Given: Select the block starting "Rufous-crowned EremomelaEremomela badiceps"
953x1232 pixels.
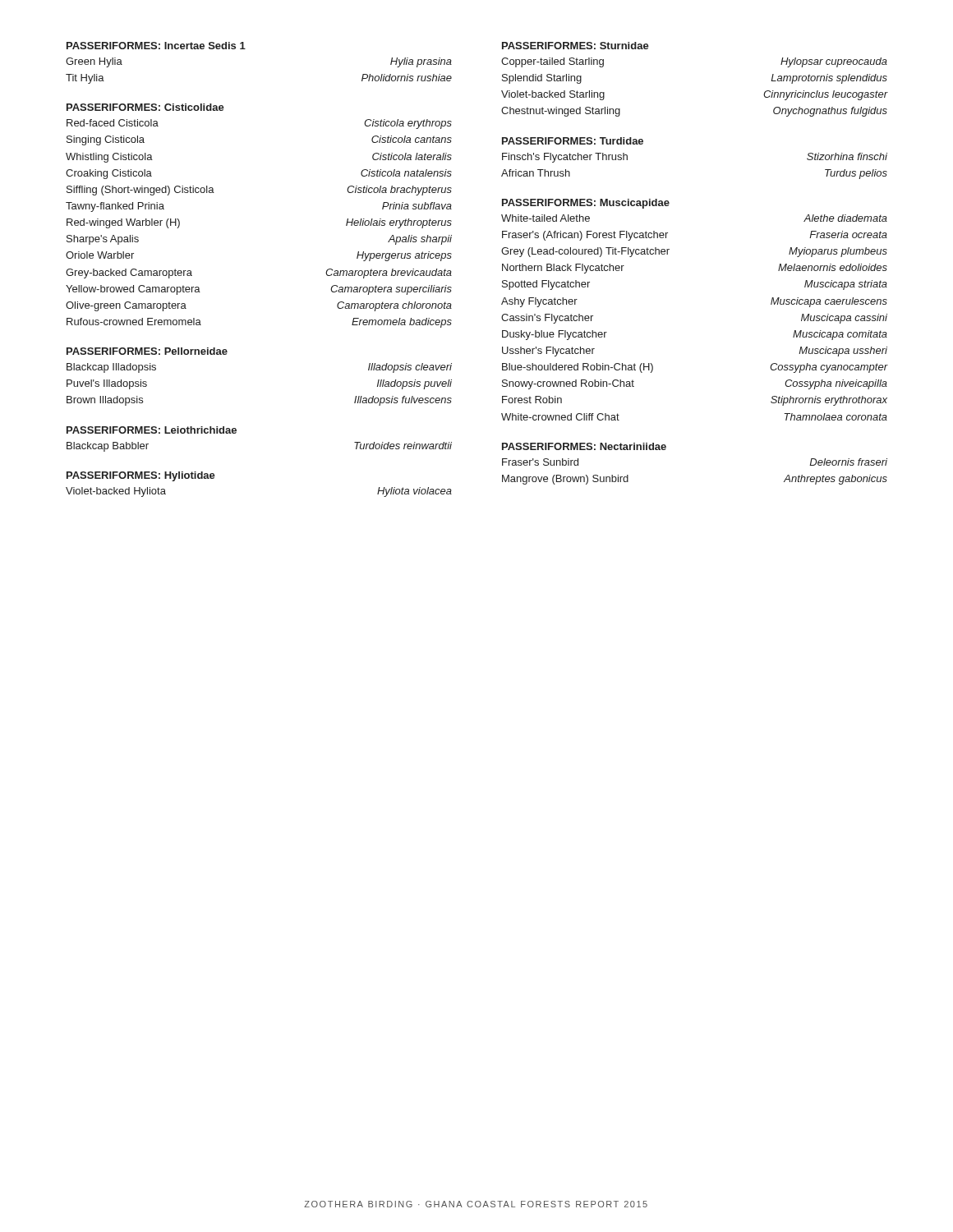Looking at the screenshot, I should 134,322.
